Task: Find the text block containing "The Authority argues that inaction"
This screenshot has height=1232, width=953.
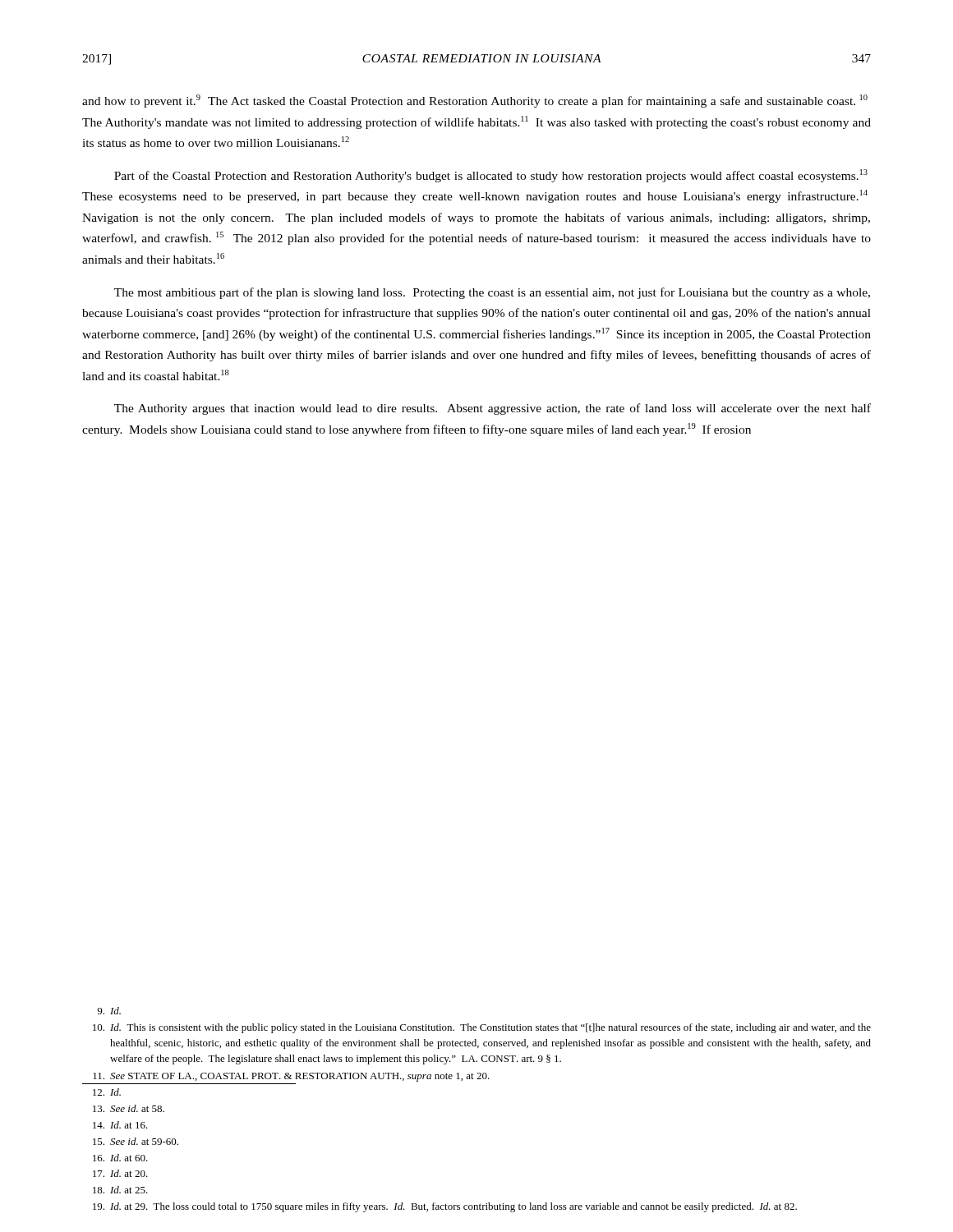Action: 476,419
